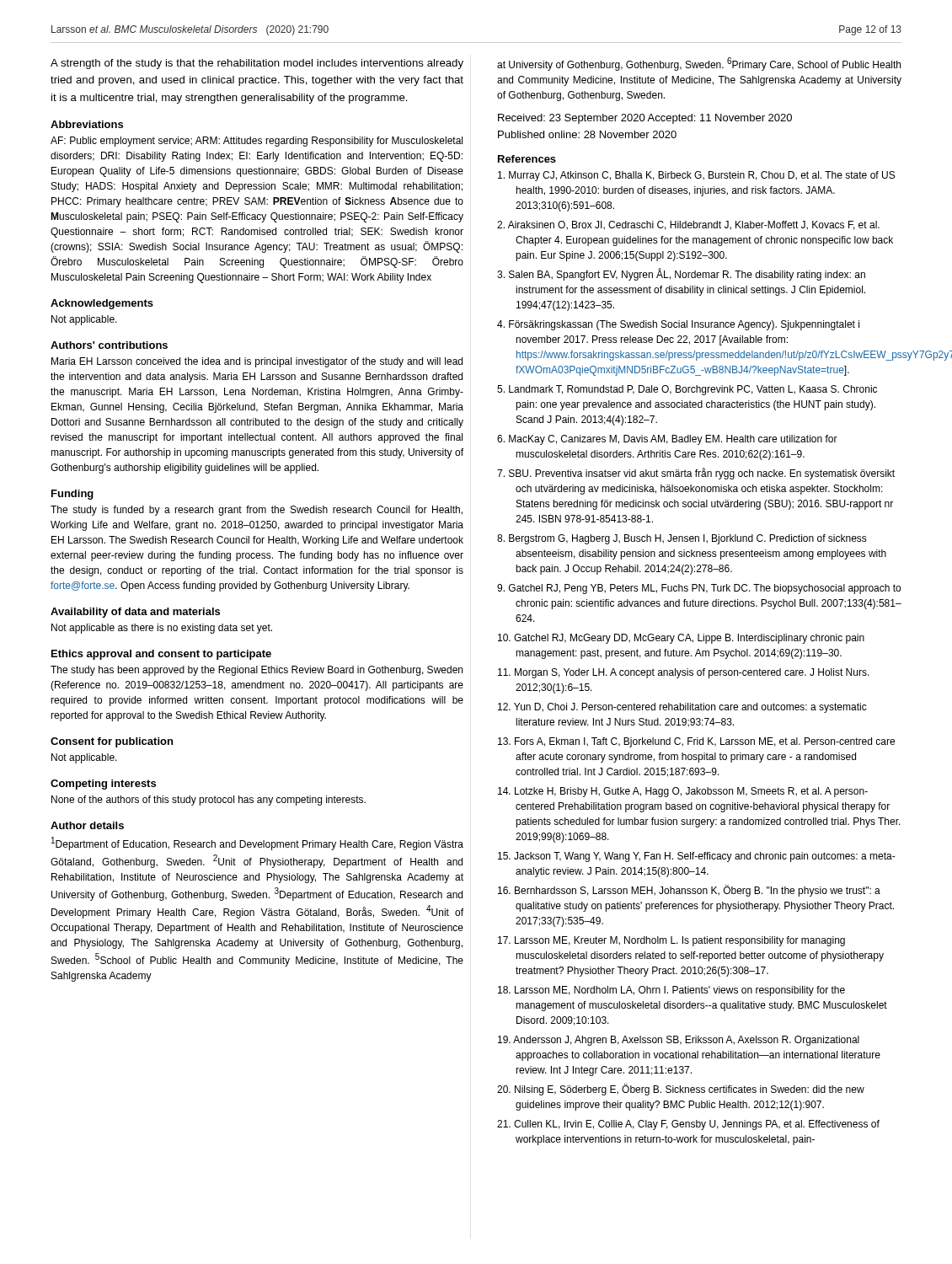Image resolution: width=952 pixels, height=1264 pixels.
Task: Navigate to the element starting "2. Airaksinen O,"
Action: [x=695, y=240]
